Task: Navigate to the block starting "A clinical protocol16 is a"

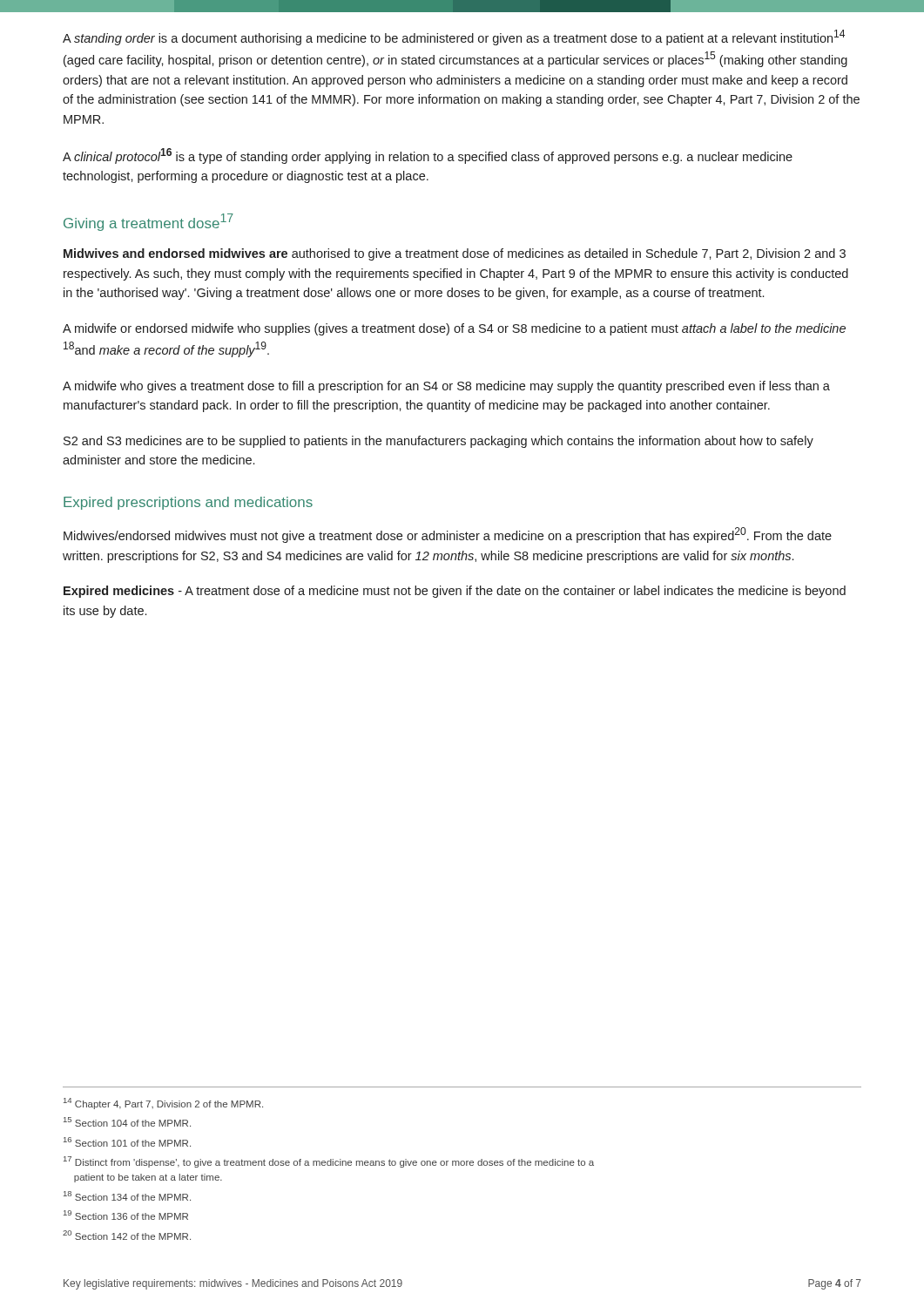Action: click(428, 165)
